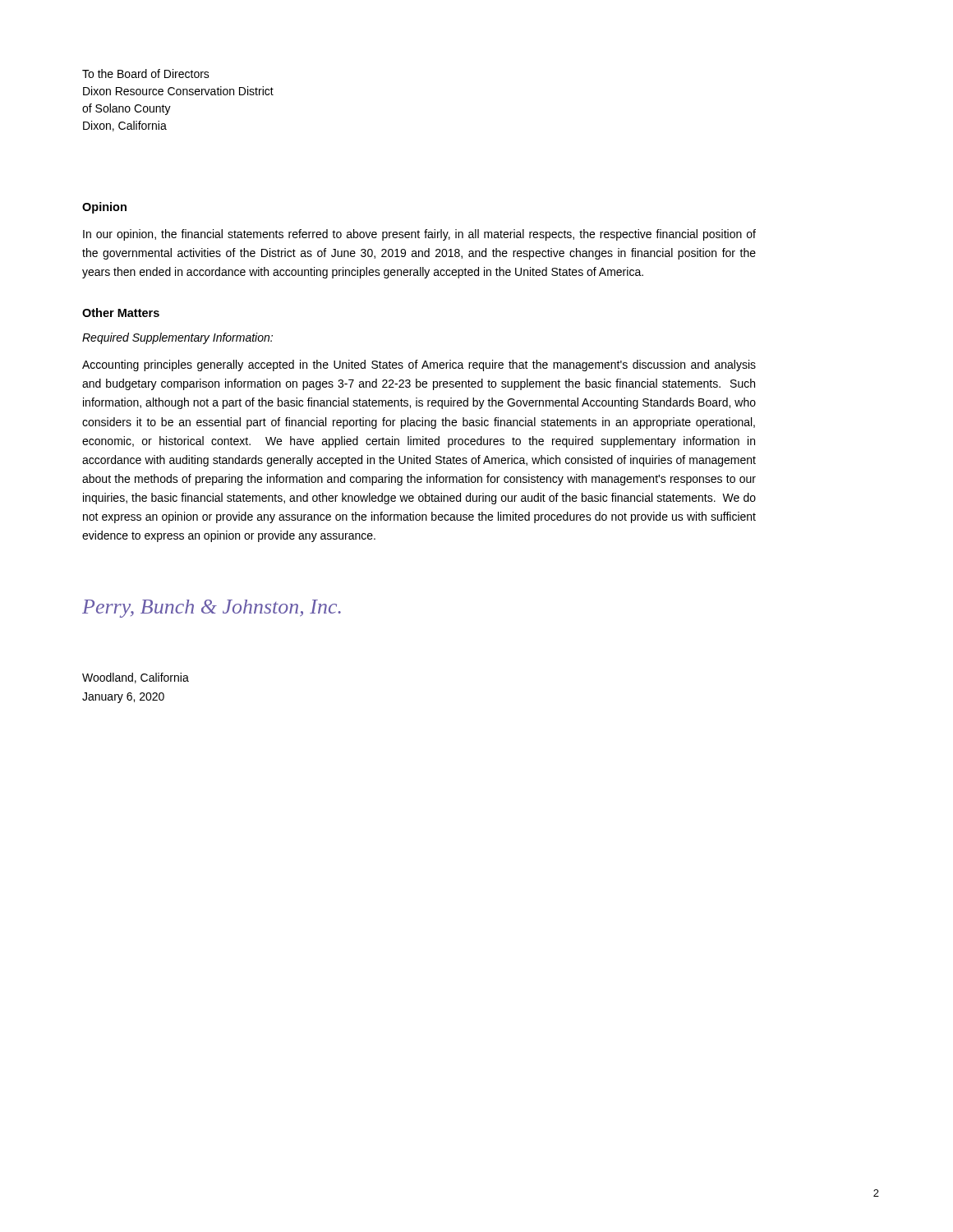Locate the text "Required Supplementary Information:"
953x1232 pixels.
pos(178,338)
